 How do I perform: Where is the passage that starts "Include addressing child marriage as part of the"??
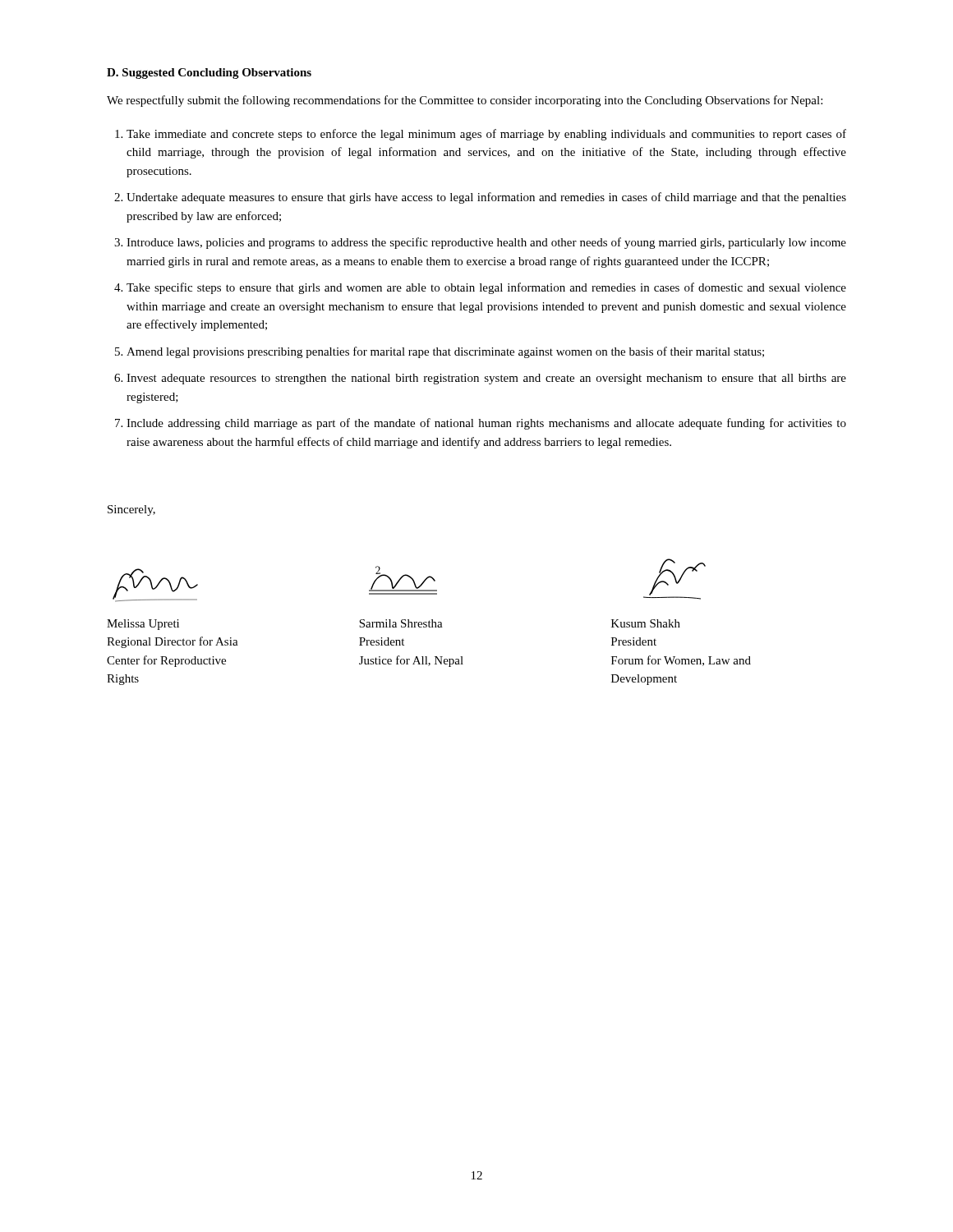point(486,432)
